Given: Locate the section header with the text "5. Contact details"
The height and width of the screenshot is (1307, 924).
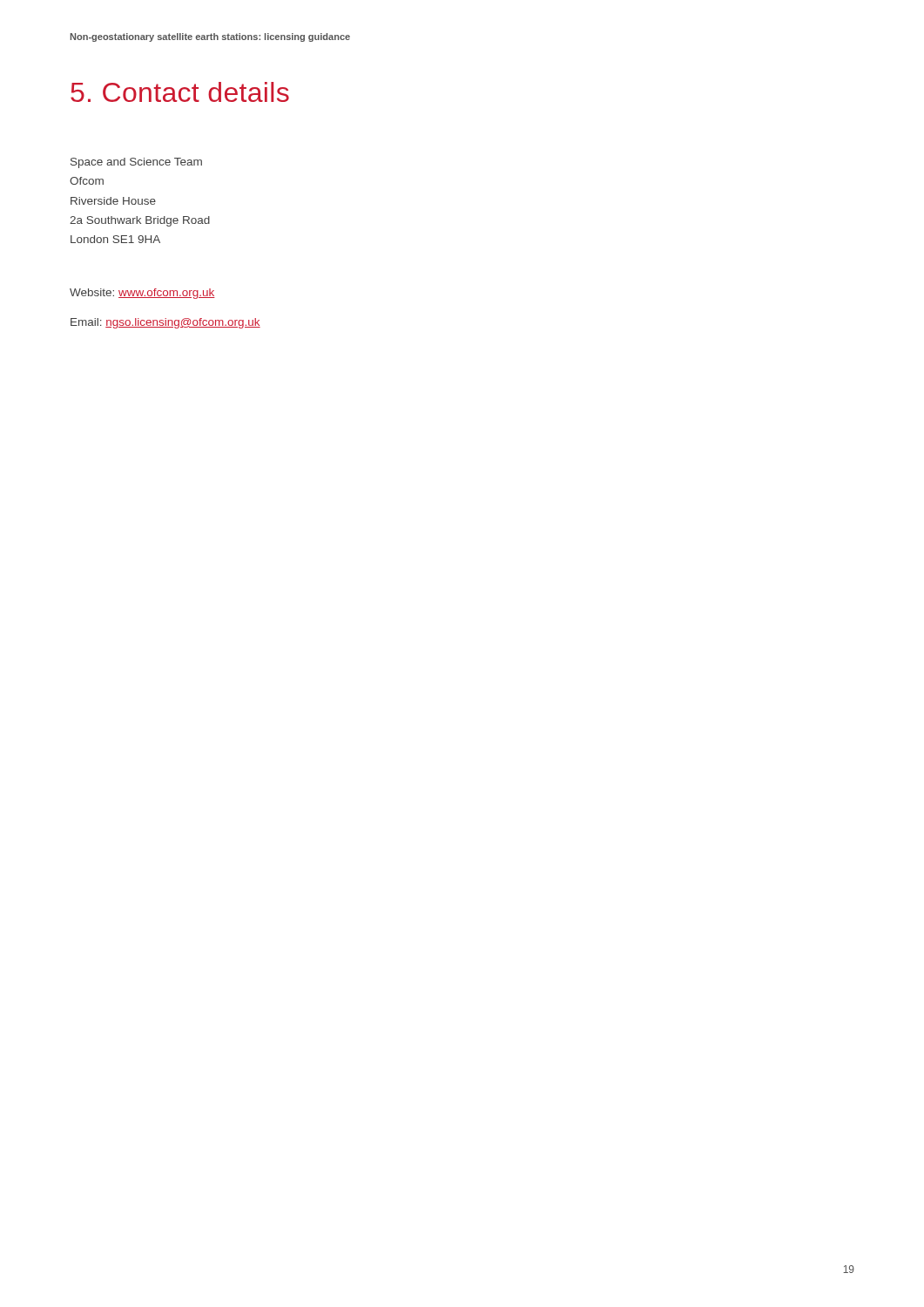Looking at the screenshot, I should click(180, 92).
